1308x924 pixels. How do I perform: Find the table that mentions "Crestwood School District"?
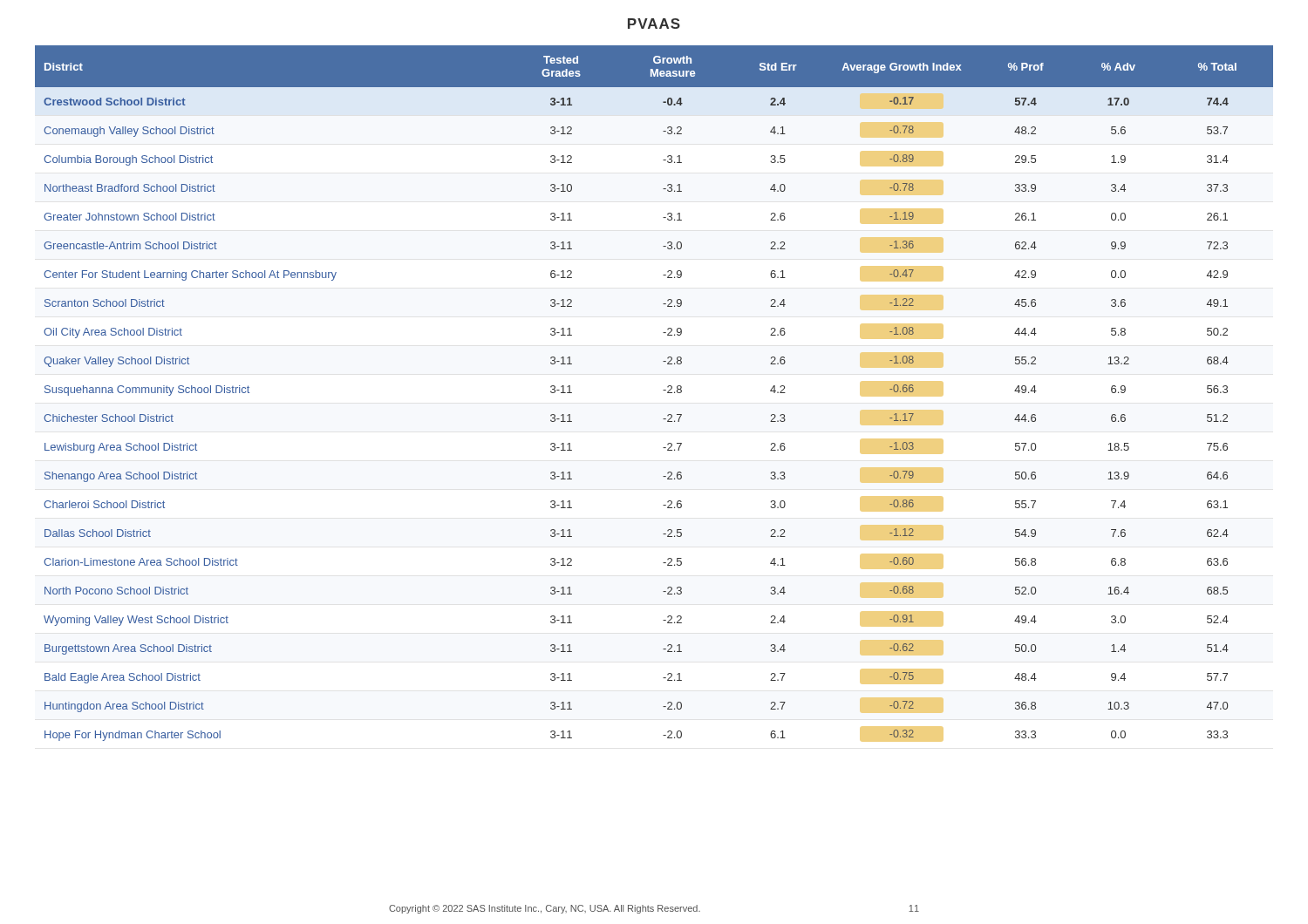[654, 397]
